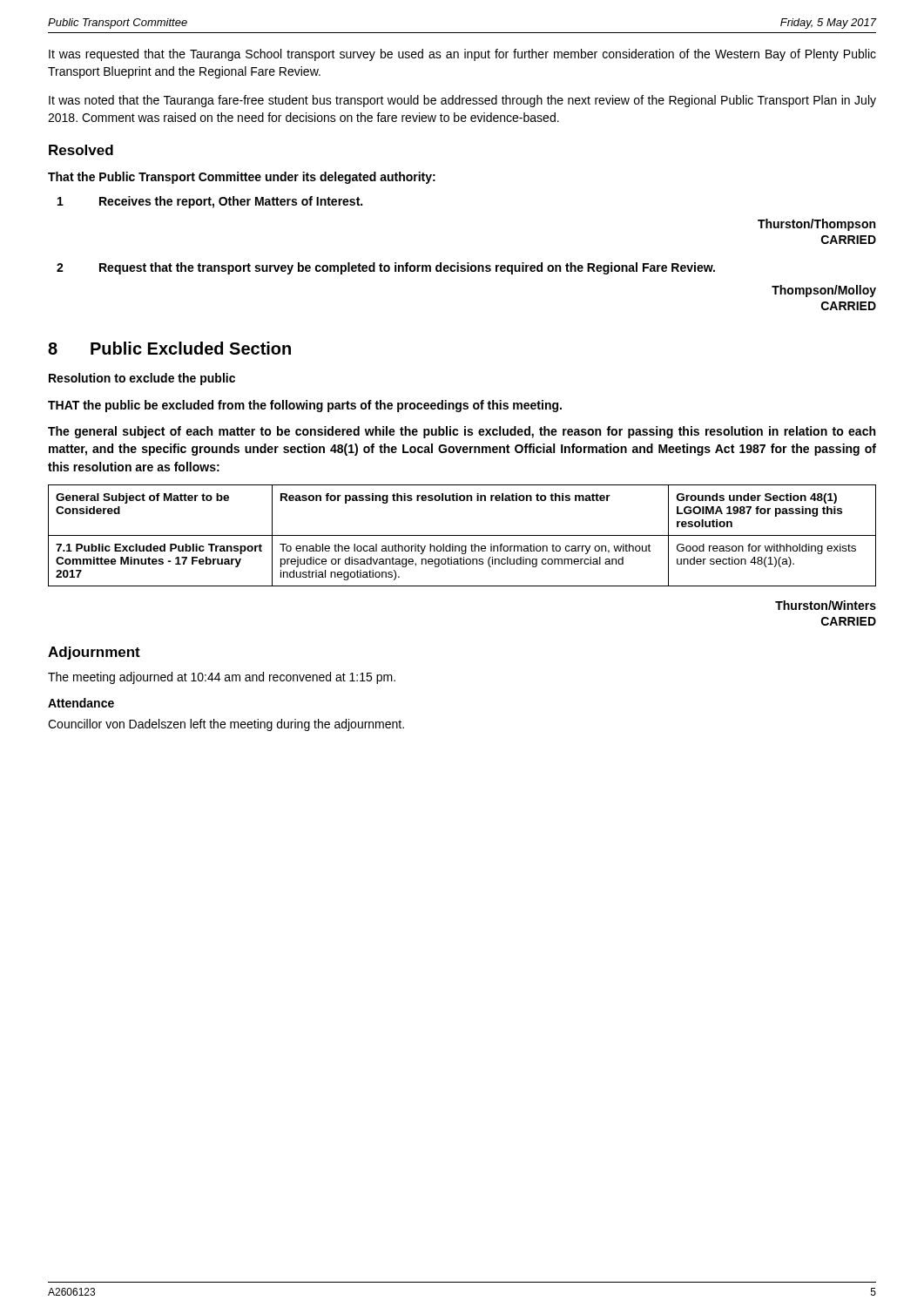
Task: Locate the passage starting "2 Request that the"
Action: (x=462, y=268)
